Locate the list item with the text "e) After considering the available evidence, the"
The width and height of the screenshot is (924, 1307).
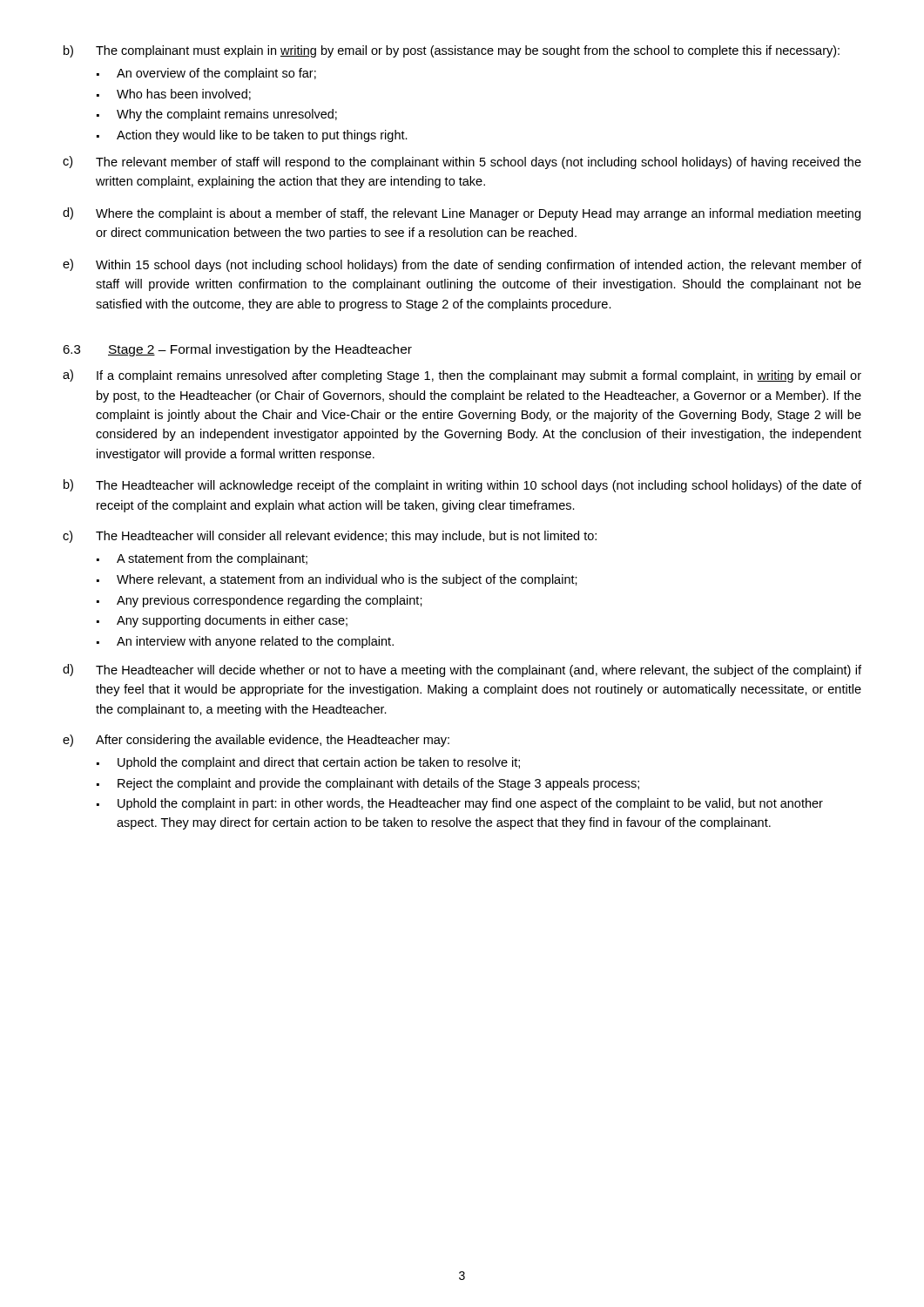tap(462, 784)
